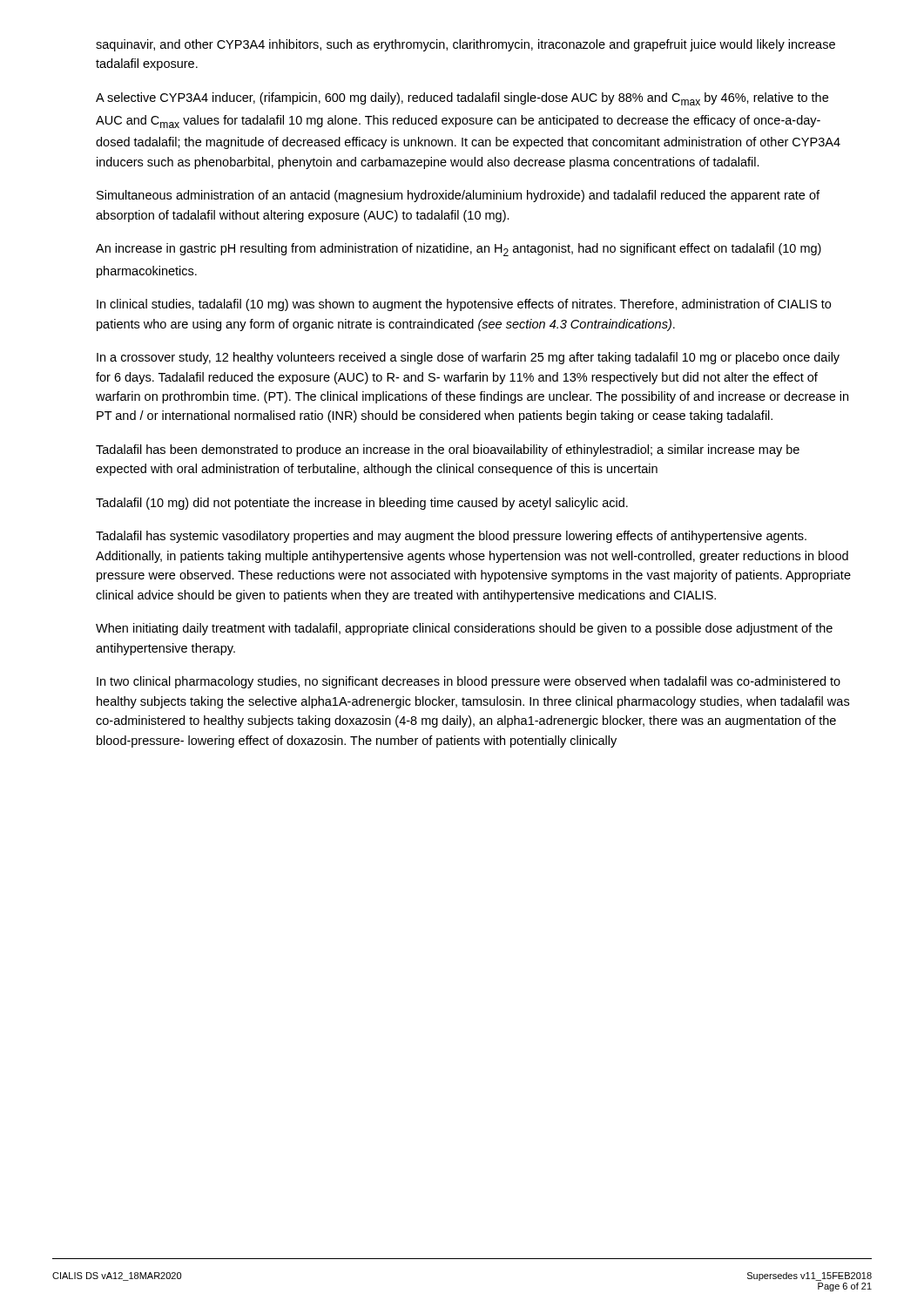Find the text block with the text "In a crossover"
This screenshot has height=1307, width=924.
coord(472,387)
